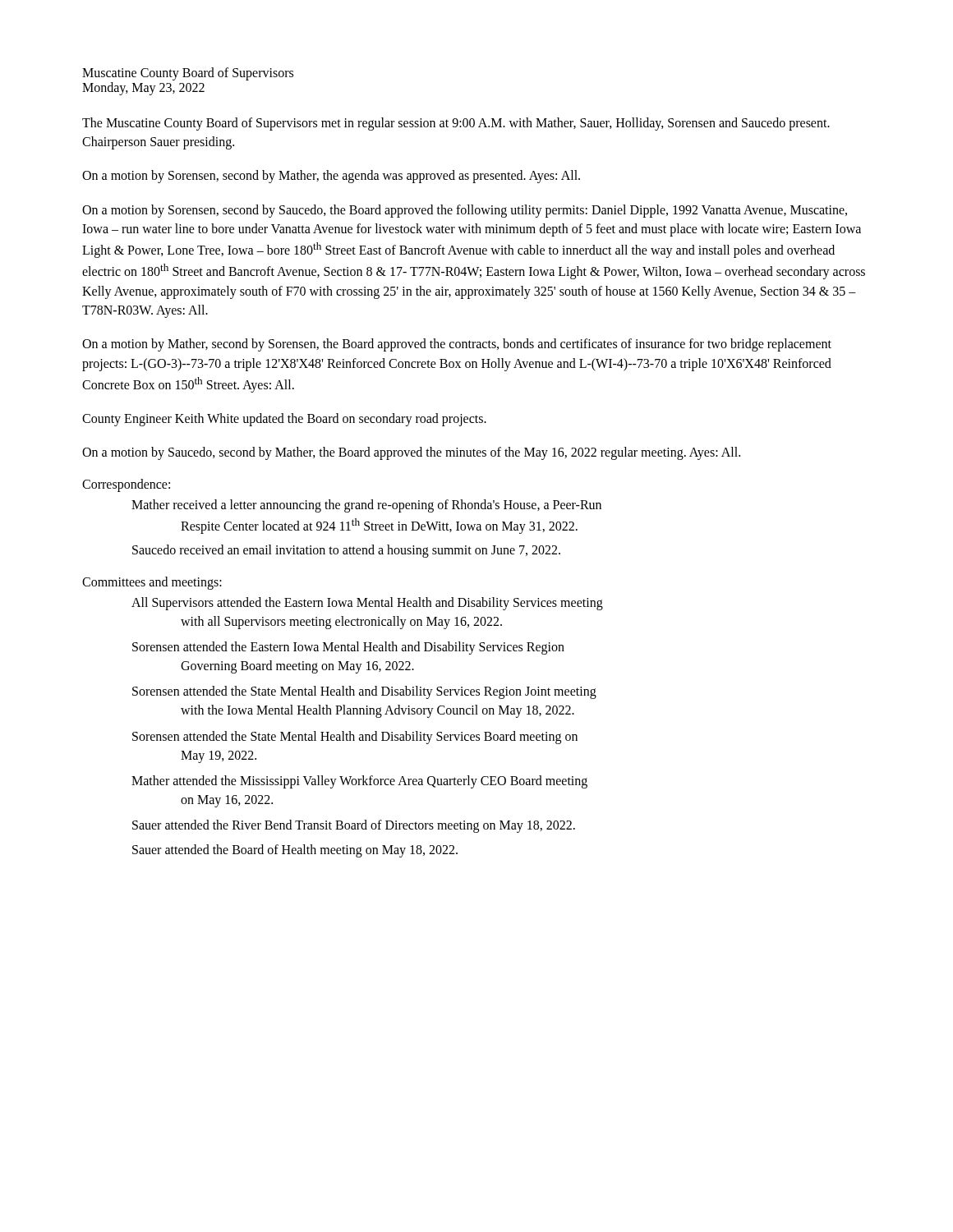953x1232 pixels.
Task: Find the block on this page that starts "Sauer attended the River Bend"
Action: pyautogui.click(x=354, y=825)
